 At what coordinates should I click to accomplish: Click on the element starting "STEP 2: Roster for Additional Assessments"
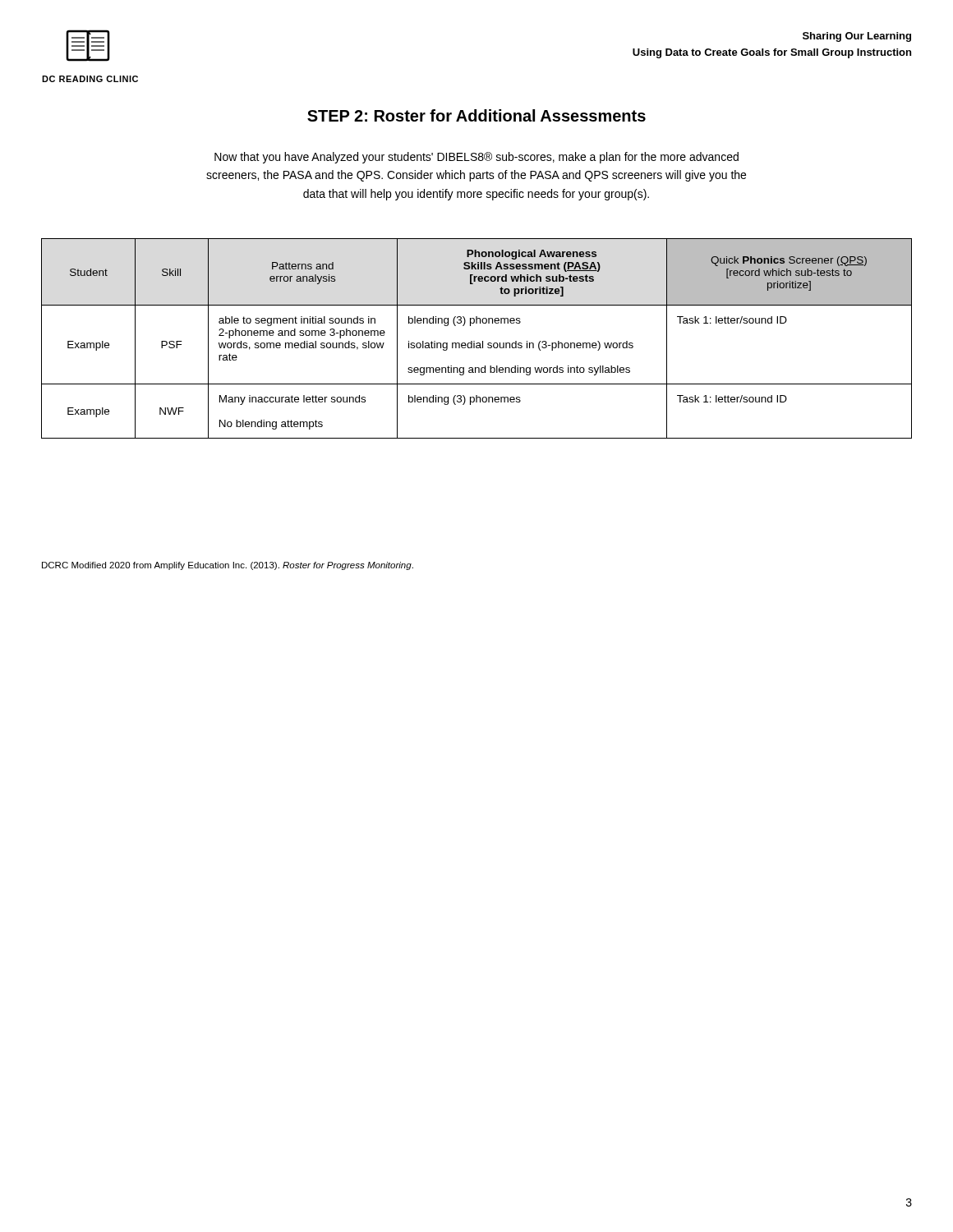tap(476, 116)
